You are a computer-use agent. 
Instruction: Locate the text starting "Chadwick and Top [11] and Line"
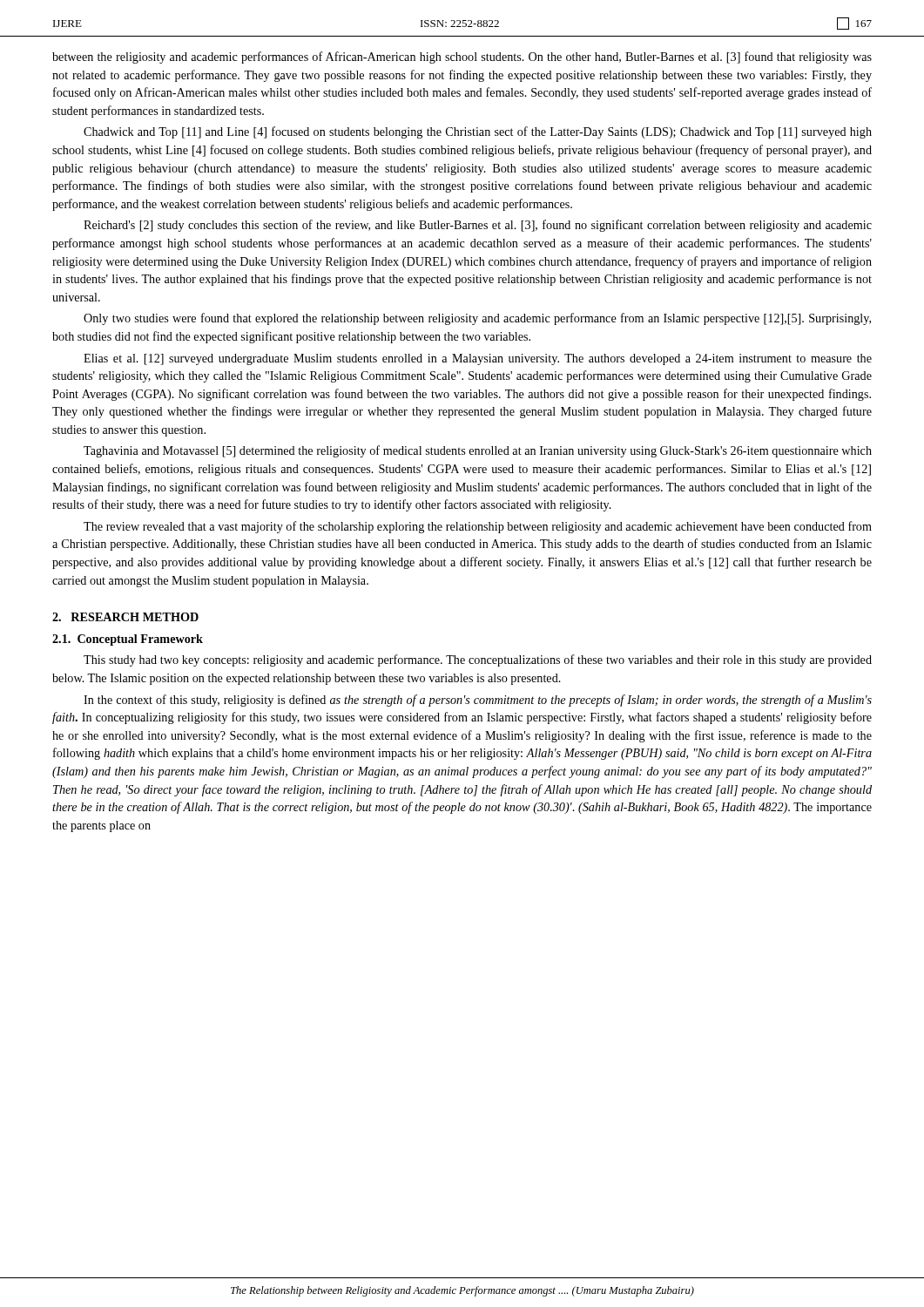pos(462,168)
